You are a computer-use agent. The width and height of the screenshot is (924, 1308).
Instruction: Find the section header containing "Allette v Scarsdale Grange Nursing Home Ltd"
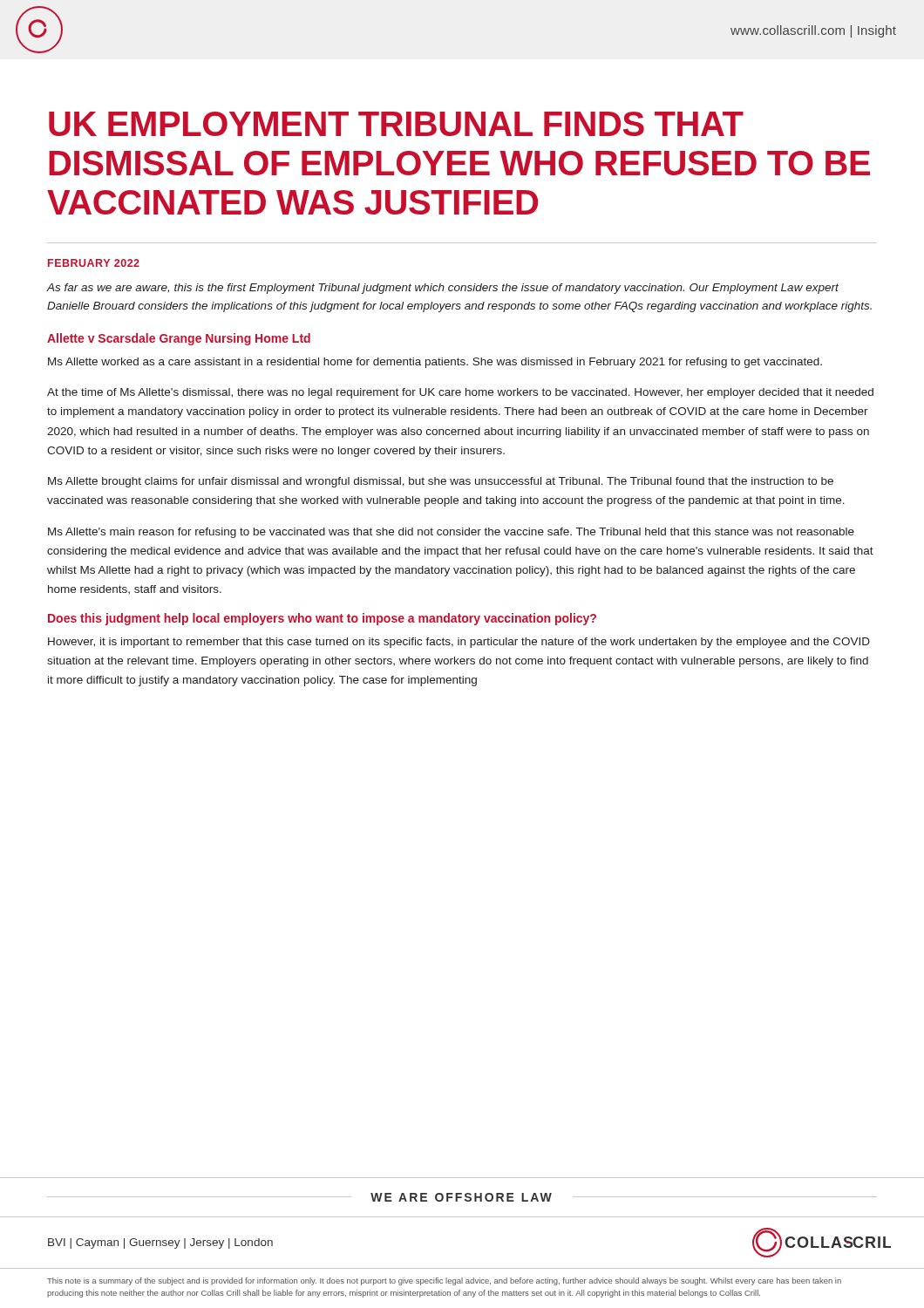click(x=179, y=338)
